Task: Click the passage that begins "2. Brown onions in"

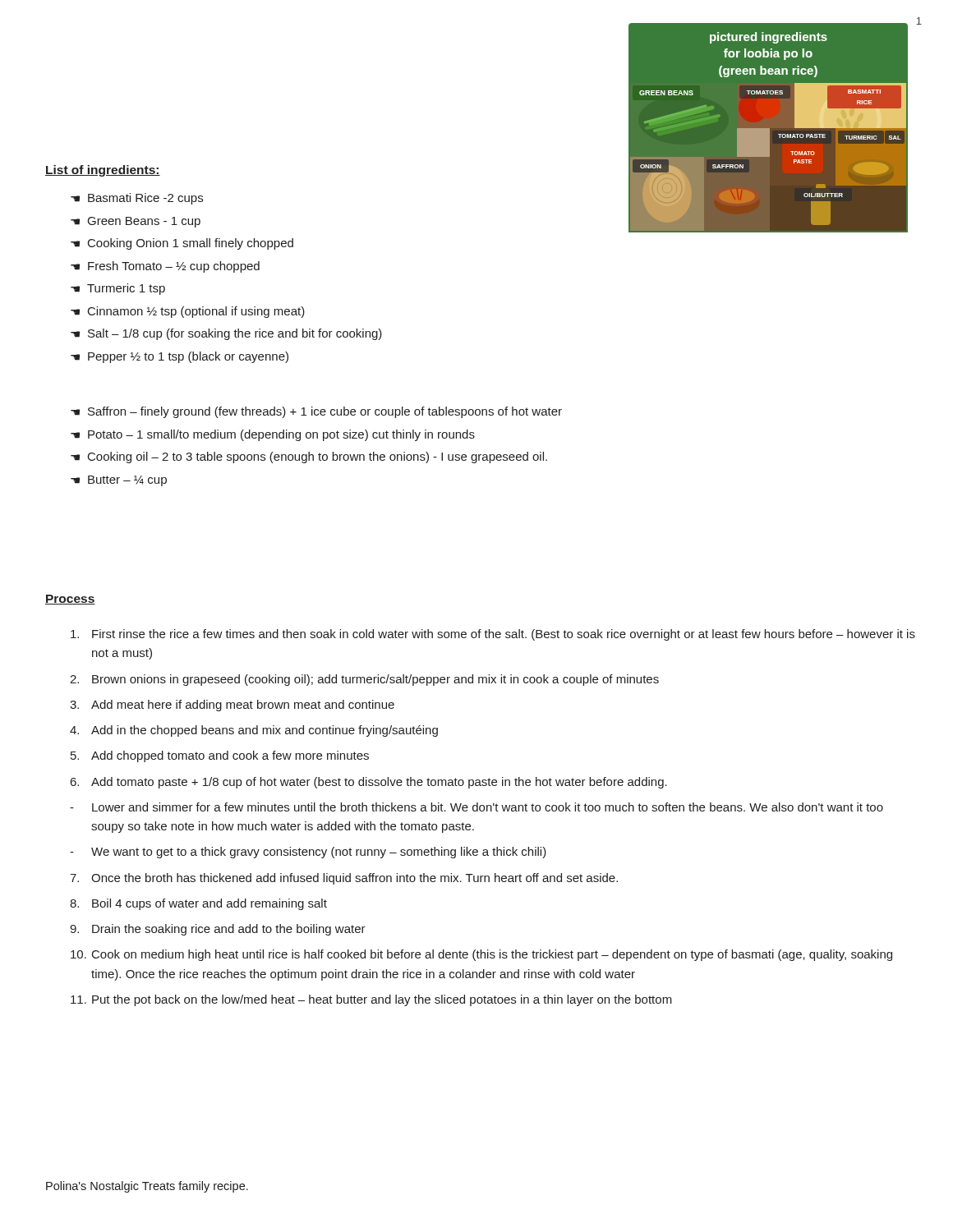Action: 364,679
